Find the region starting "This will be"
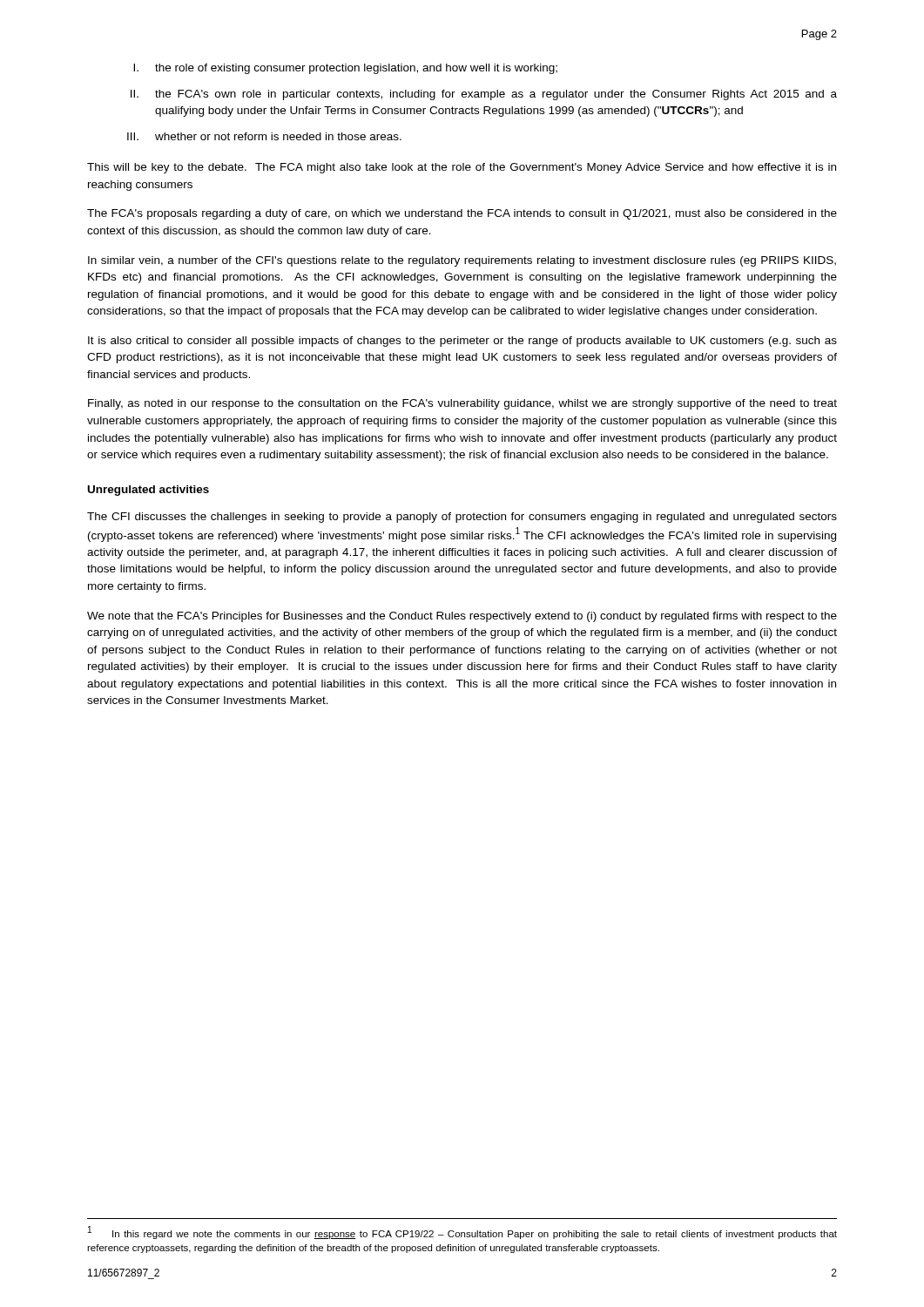The width and height of the screenshot is (924, 1307). tap(462, 176)
